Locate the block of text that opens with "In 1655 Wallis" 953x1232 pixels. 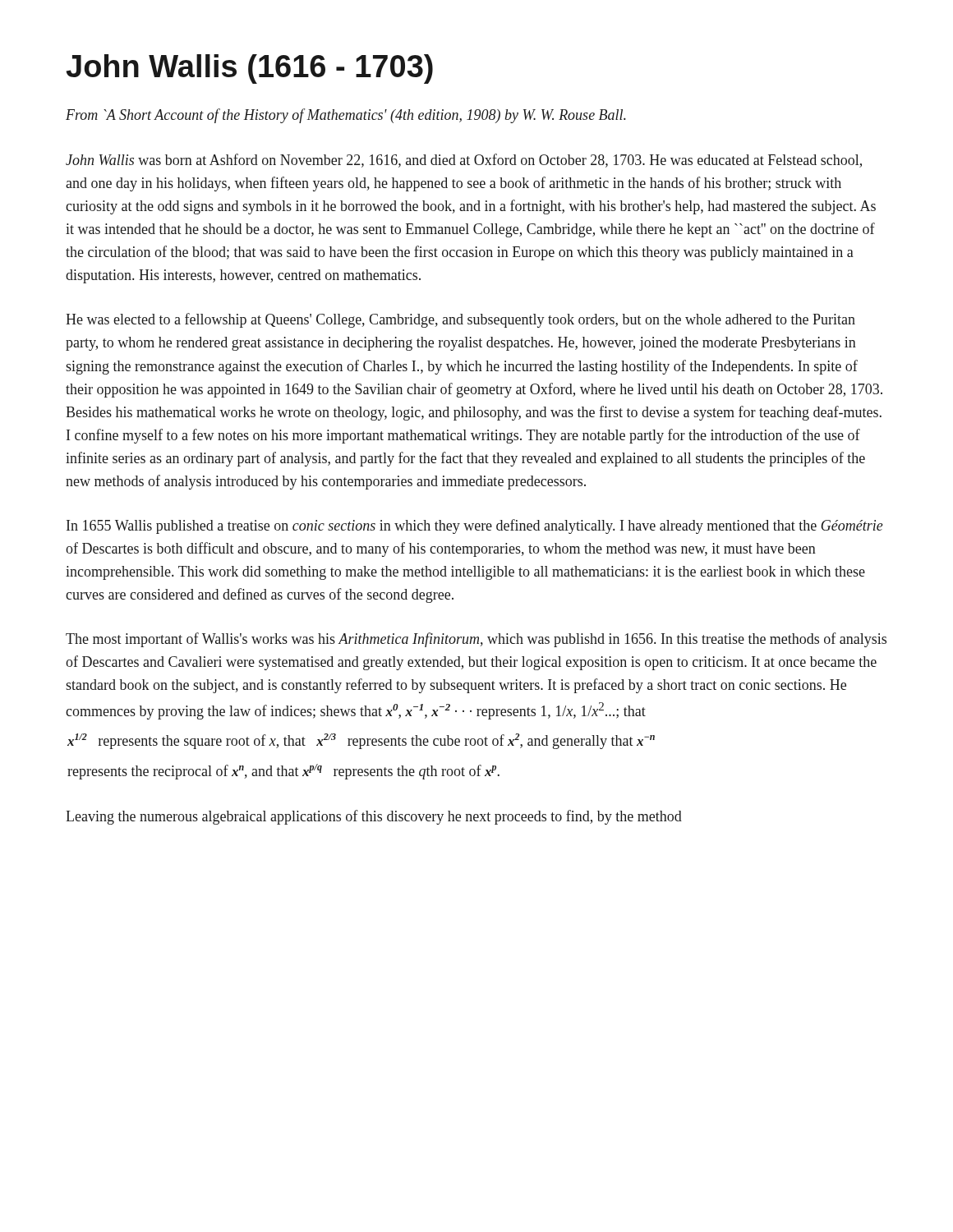(x=474, y=560)
